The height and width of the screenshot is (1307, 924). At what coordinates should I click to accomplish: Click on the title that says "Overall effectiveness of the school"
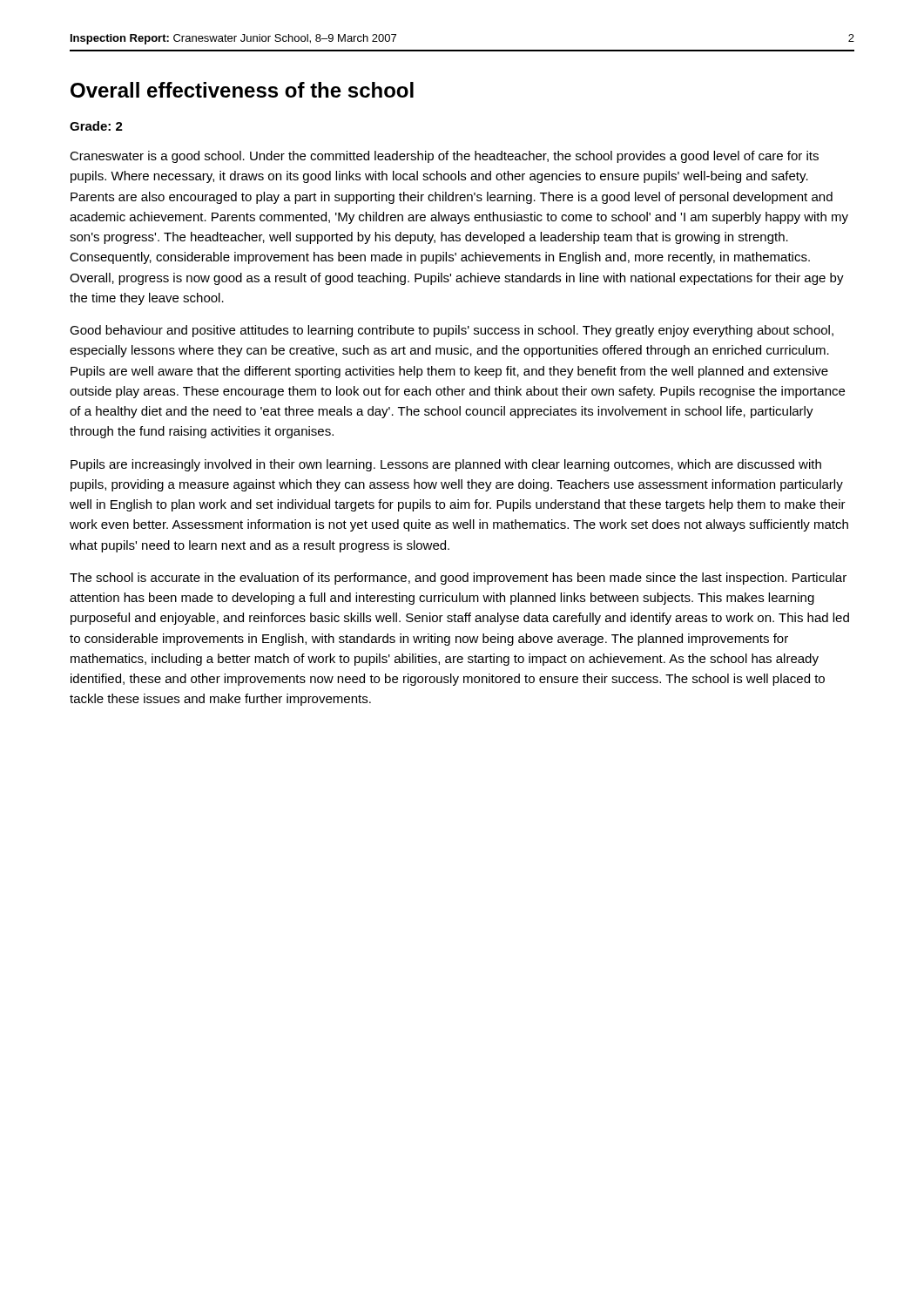coord(242,90)
